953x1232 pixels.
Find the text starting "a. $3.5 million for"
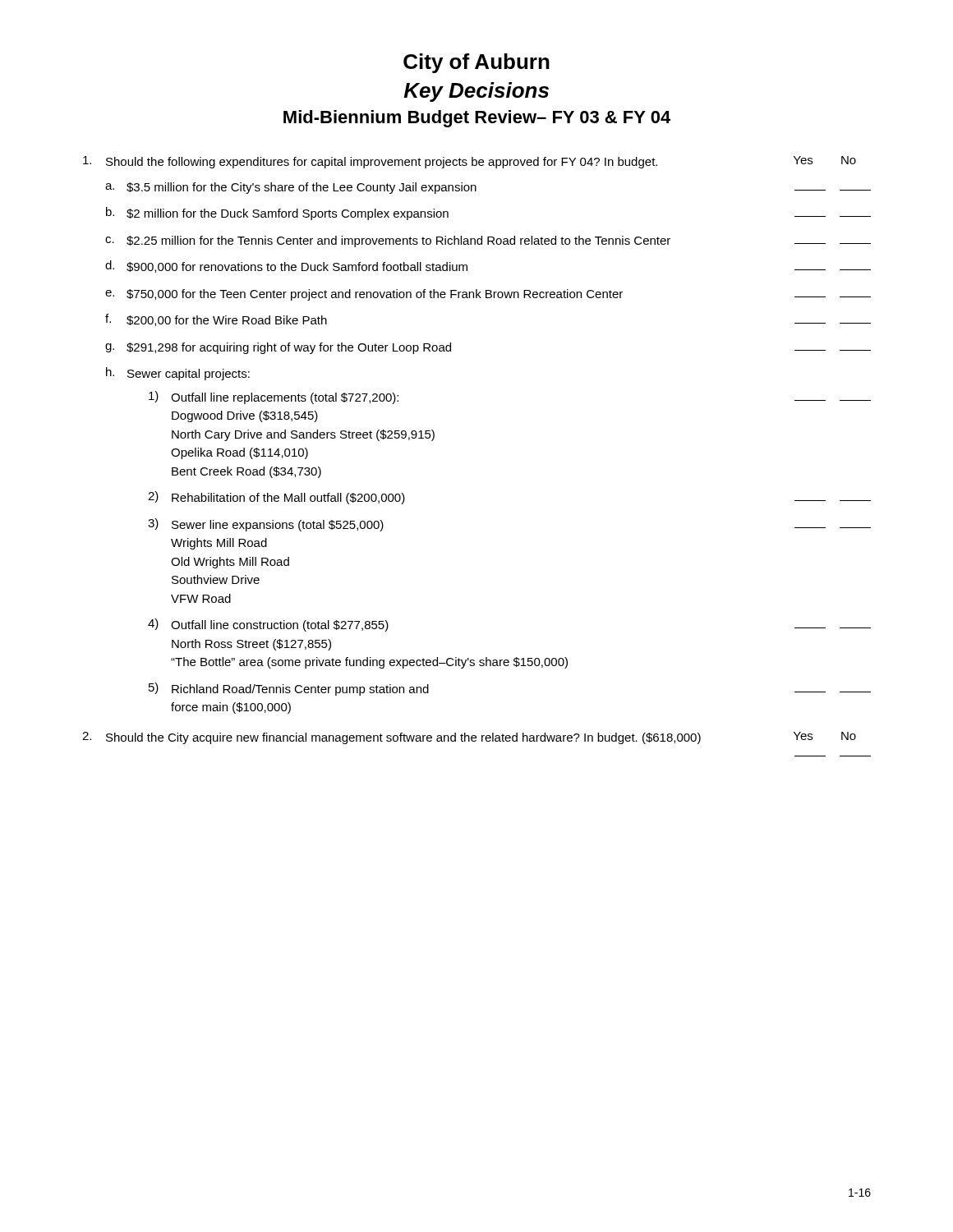coord(304,188)
